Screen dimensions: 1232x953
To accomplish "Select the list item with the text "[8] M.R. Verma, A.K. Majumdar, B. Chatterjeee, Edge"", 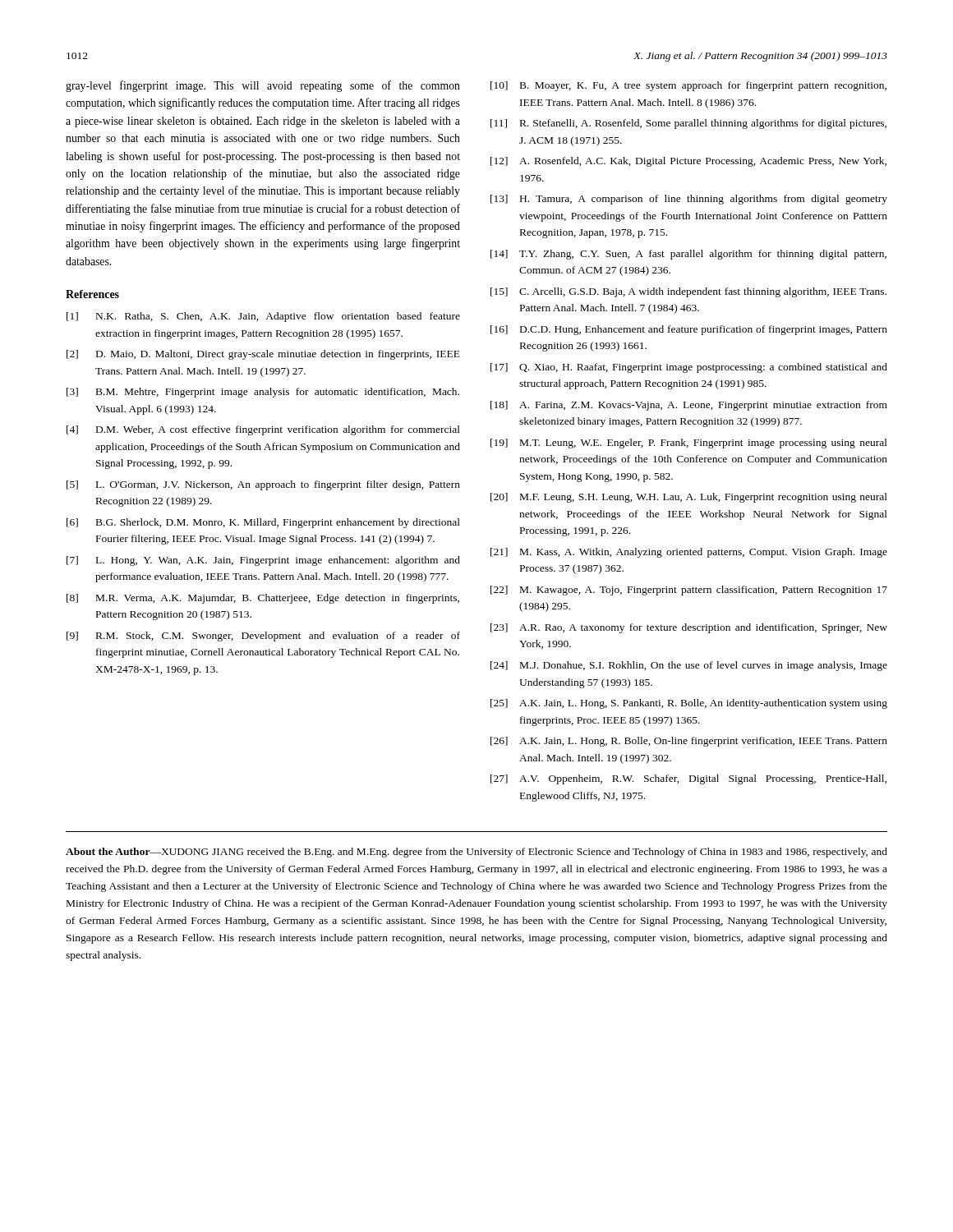I will [263, 606].
